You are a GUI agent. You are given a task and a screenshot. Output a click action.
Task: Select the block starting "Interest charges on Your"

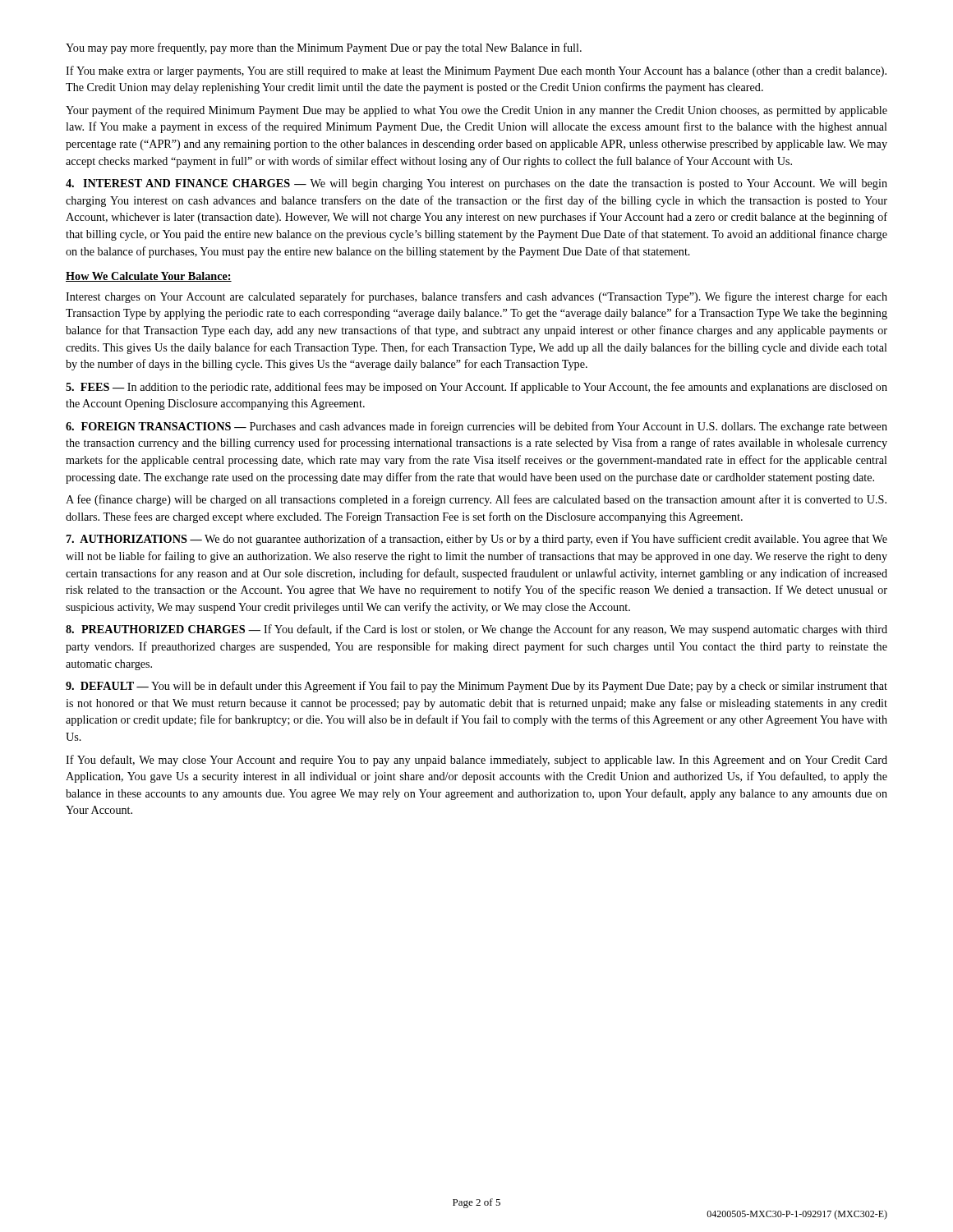click(x=476, y=330)
